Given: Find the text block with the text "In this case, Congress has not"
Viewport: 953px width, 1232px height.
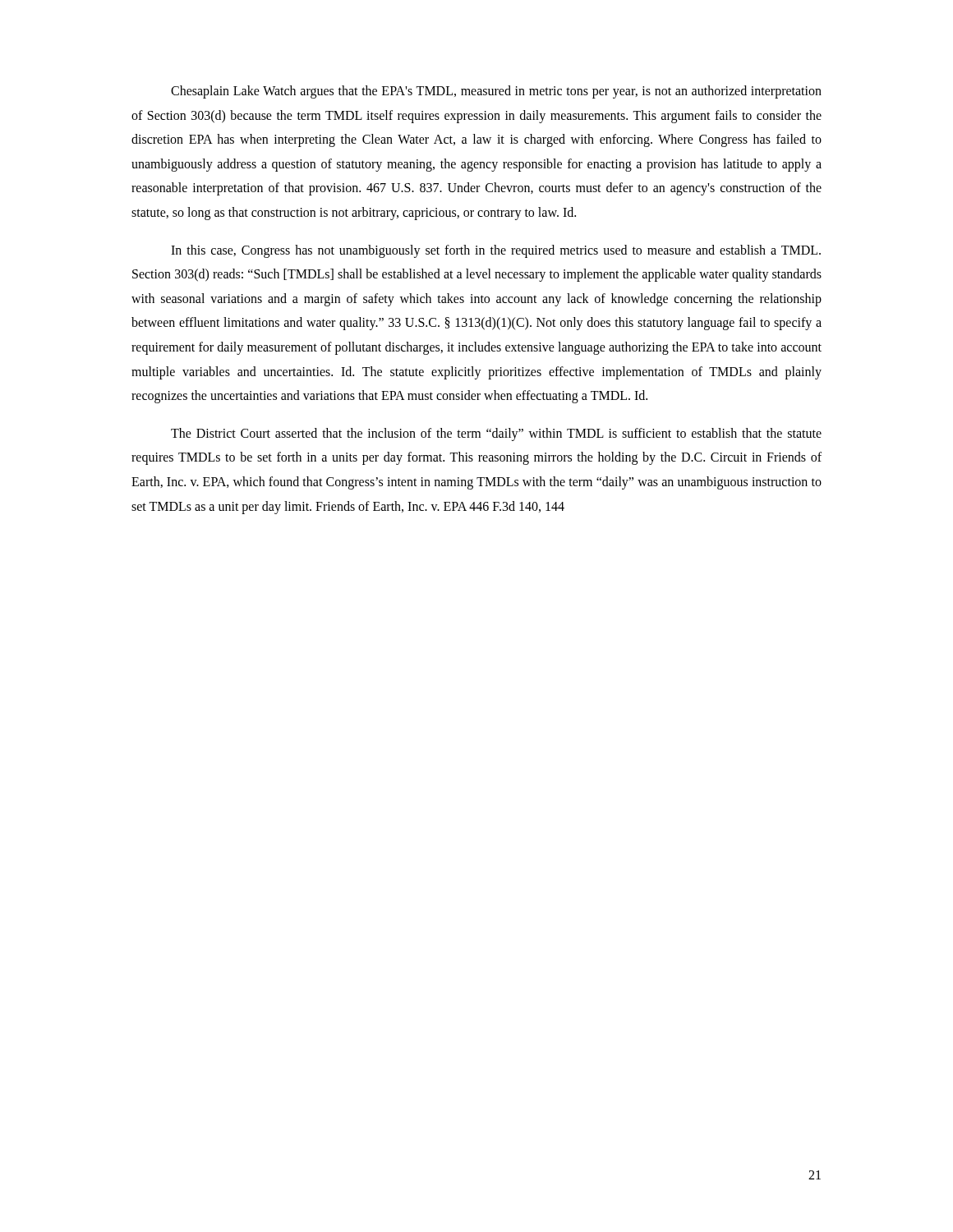Looking at the screenshot, I should (x=476, y=323).
